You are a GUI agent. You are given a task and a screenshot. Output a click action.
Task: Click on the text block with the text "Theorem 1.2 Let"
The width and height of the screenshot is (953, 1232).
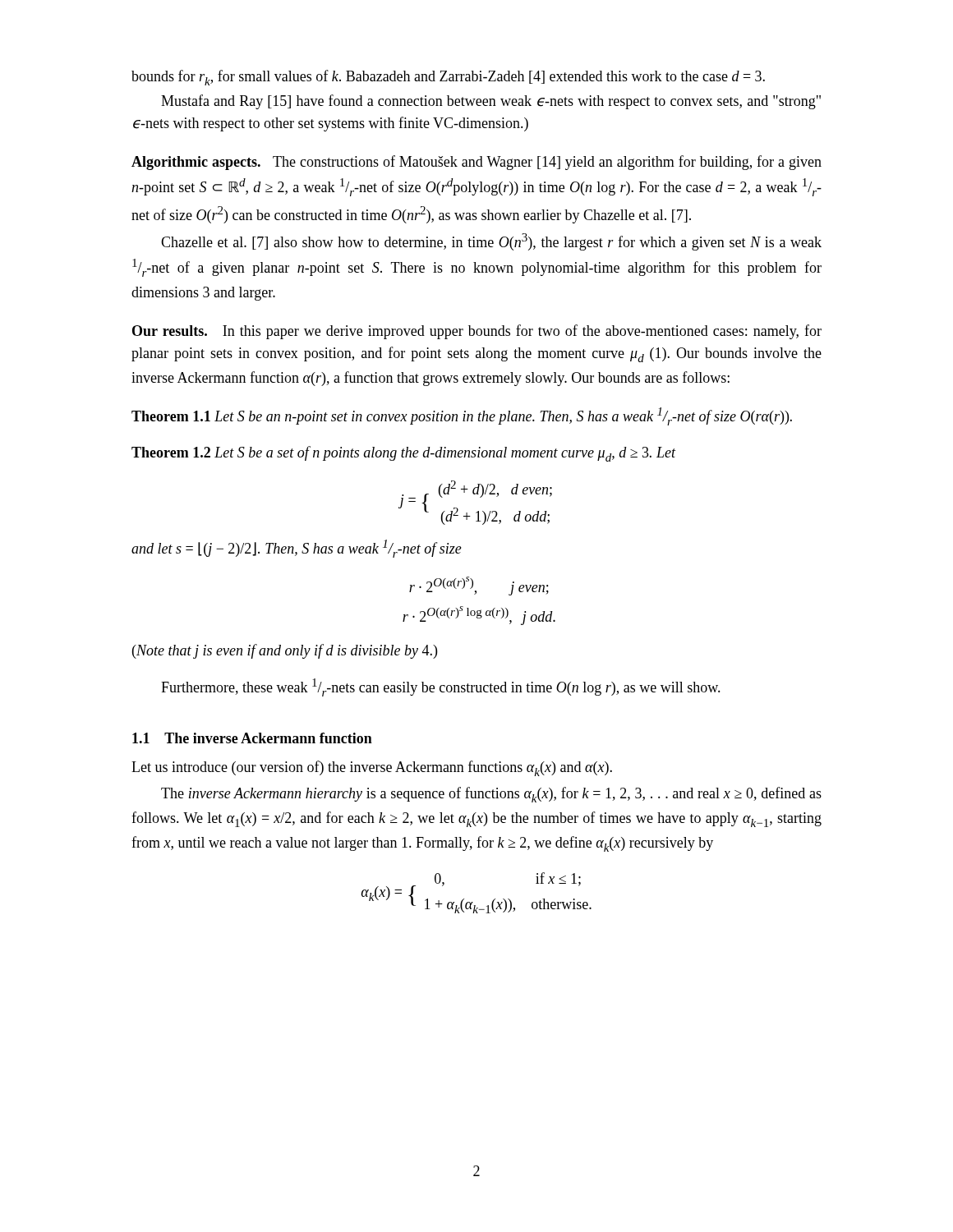click(404, 454)
